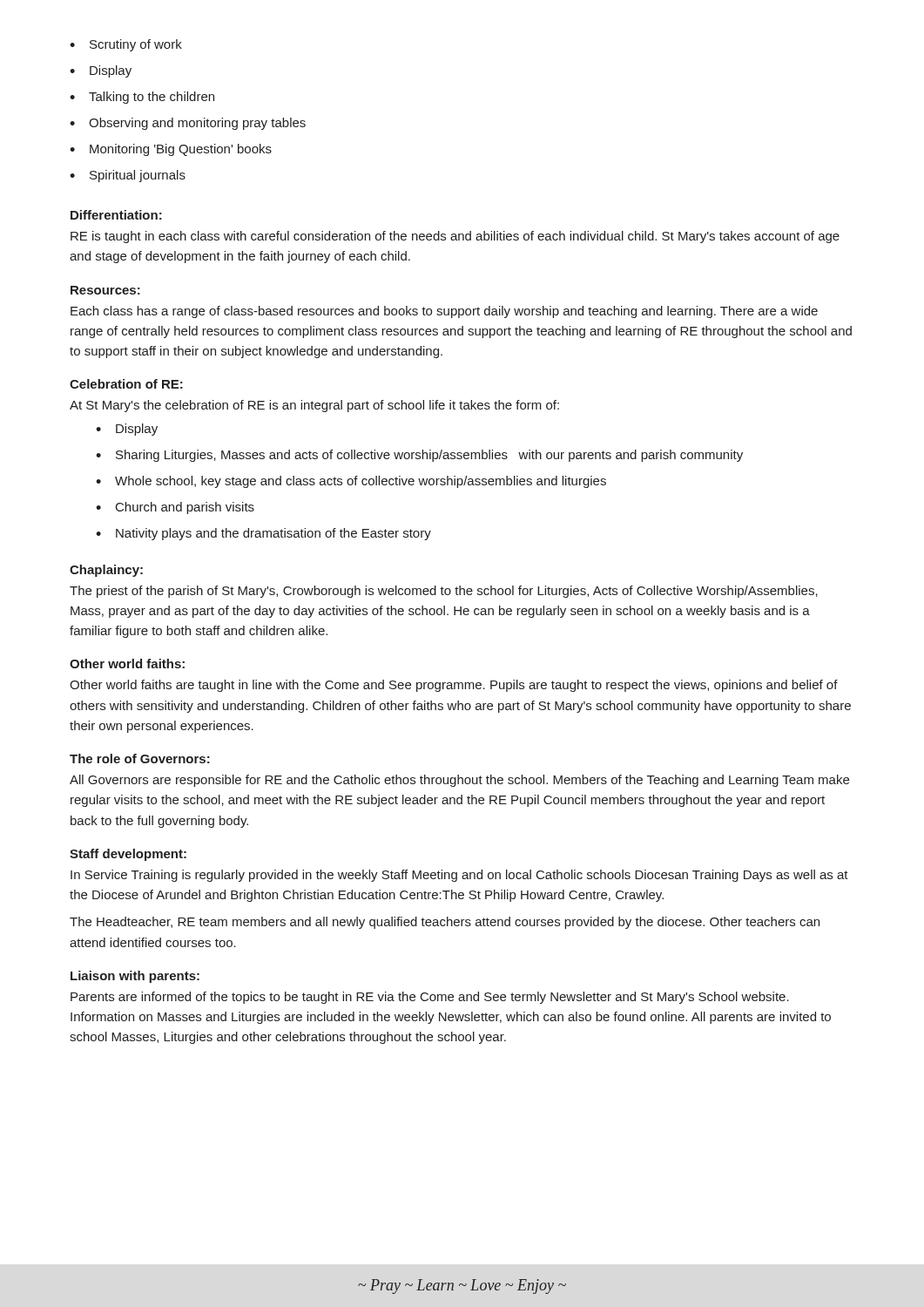924x1307 pixels.
Task: Select the list item with the text "• Observing and monitoring pray"
Action: (188, 125)
